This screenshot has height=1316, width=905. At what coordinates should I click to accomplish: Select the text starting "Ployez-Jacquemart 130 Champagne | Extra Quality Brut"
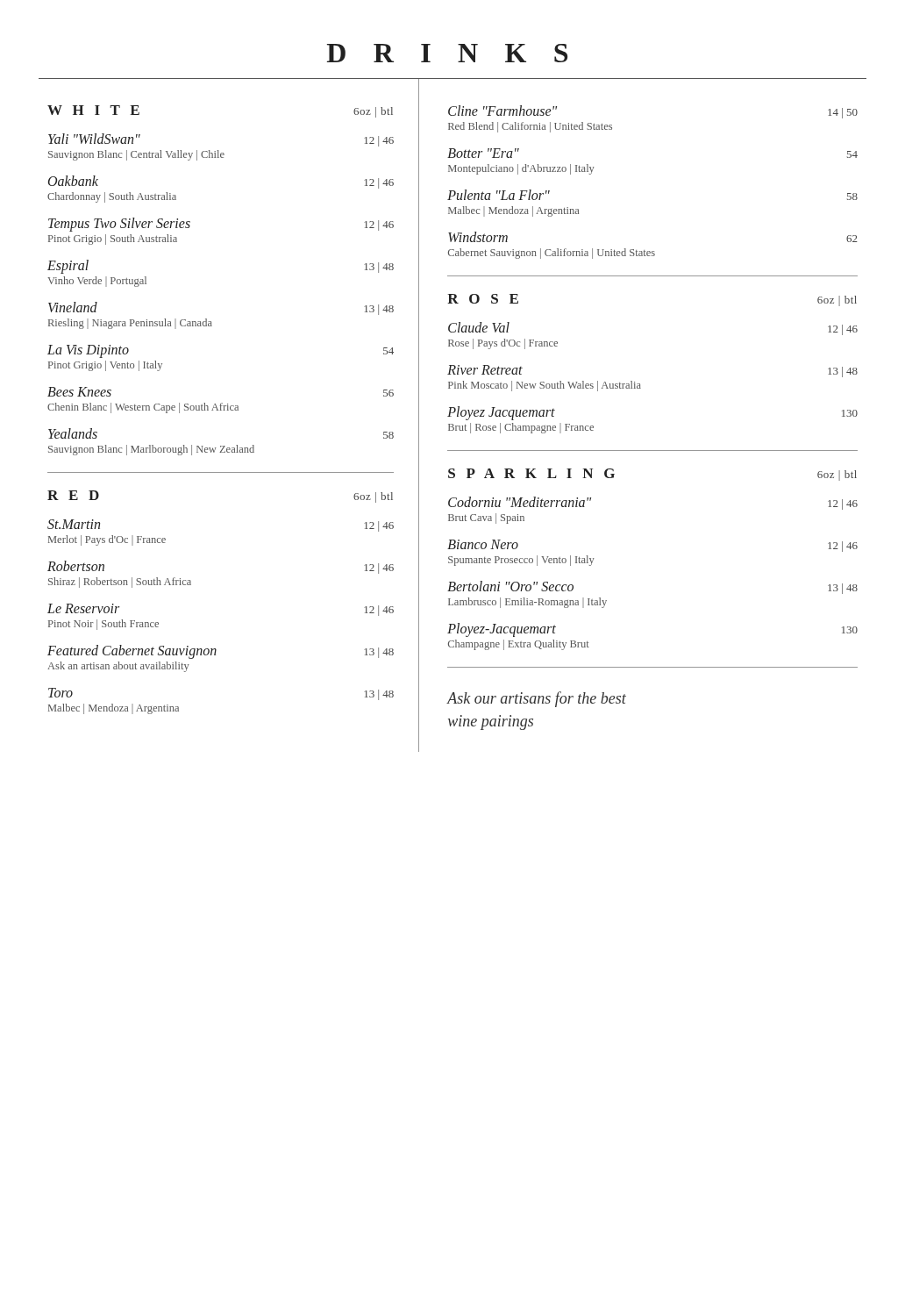click(511, 629)
